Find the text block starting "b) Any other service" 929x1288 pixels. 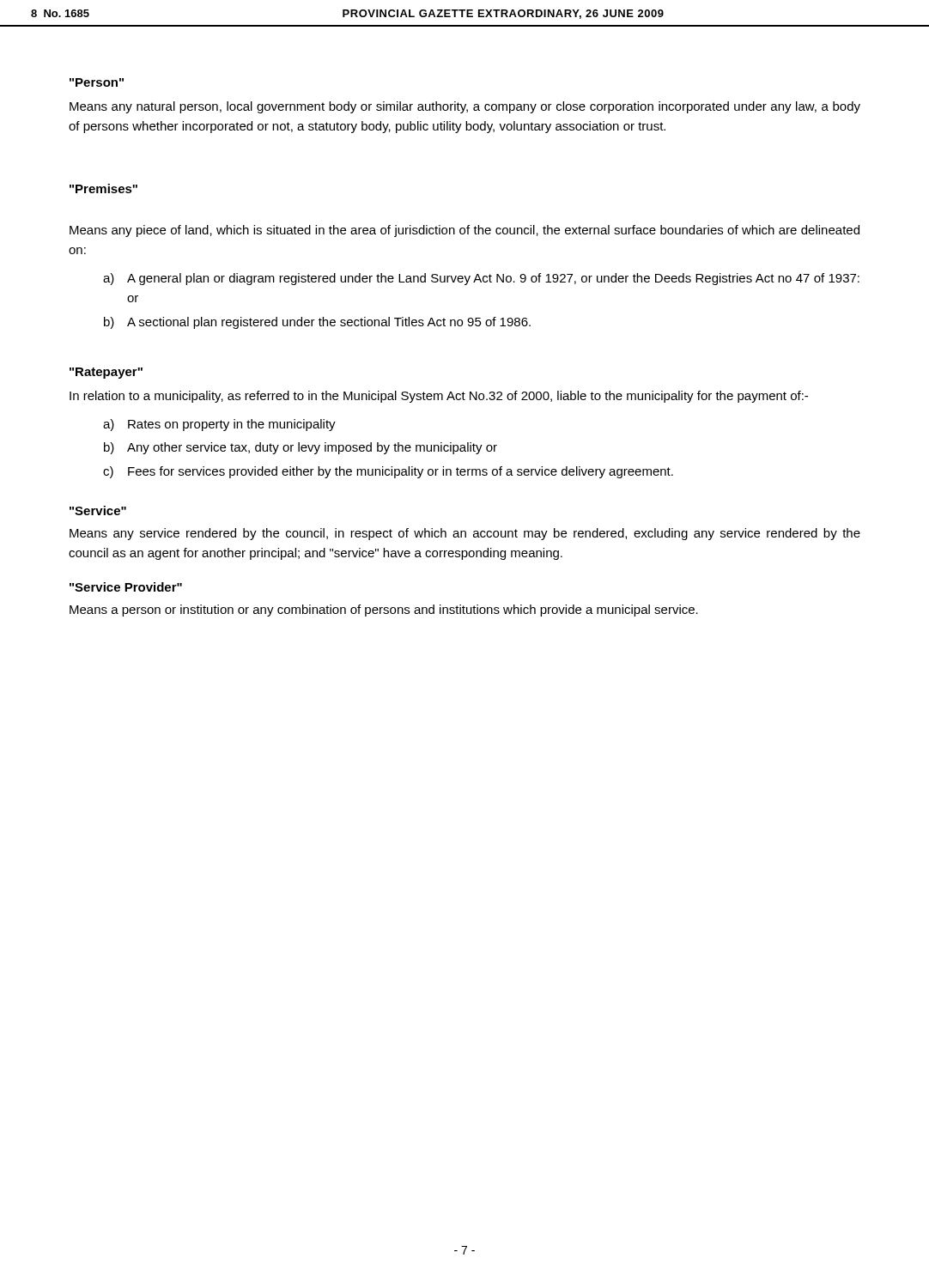pos(482,447)
